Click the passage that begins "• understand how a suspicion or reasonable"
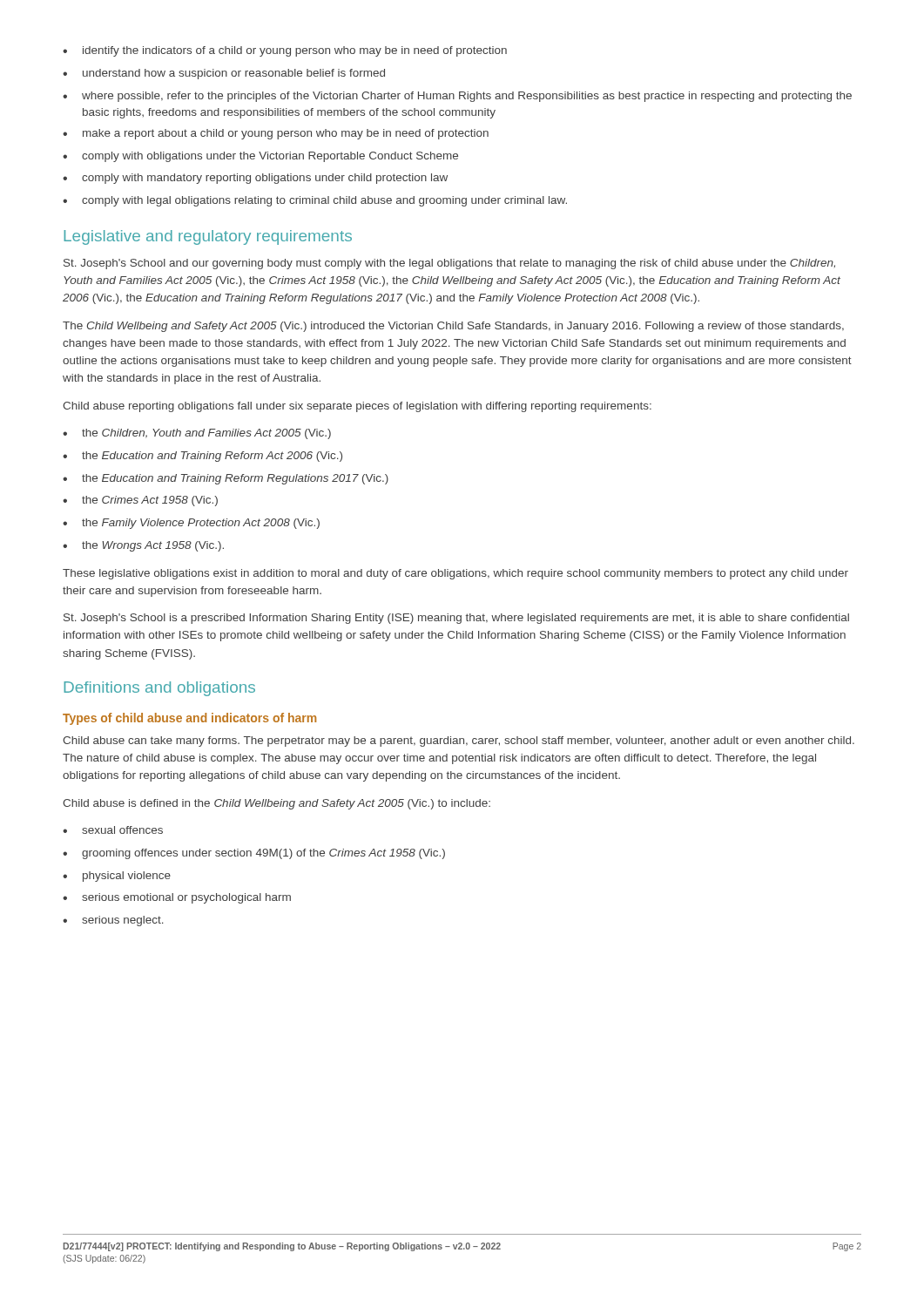 pyautogui.click(x=224, y=74)
